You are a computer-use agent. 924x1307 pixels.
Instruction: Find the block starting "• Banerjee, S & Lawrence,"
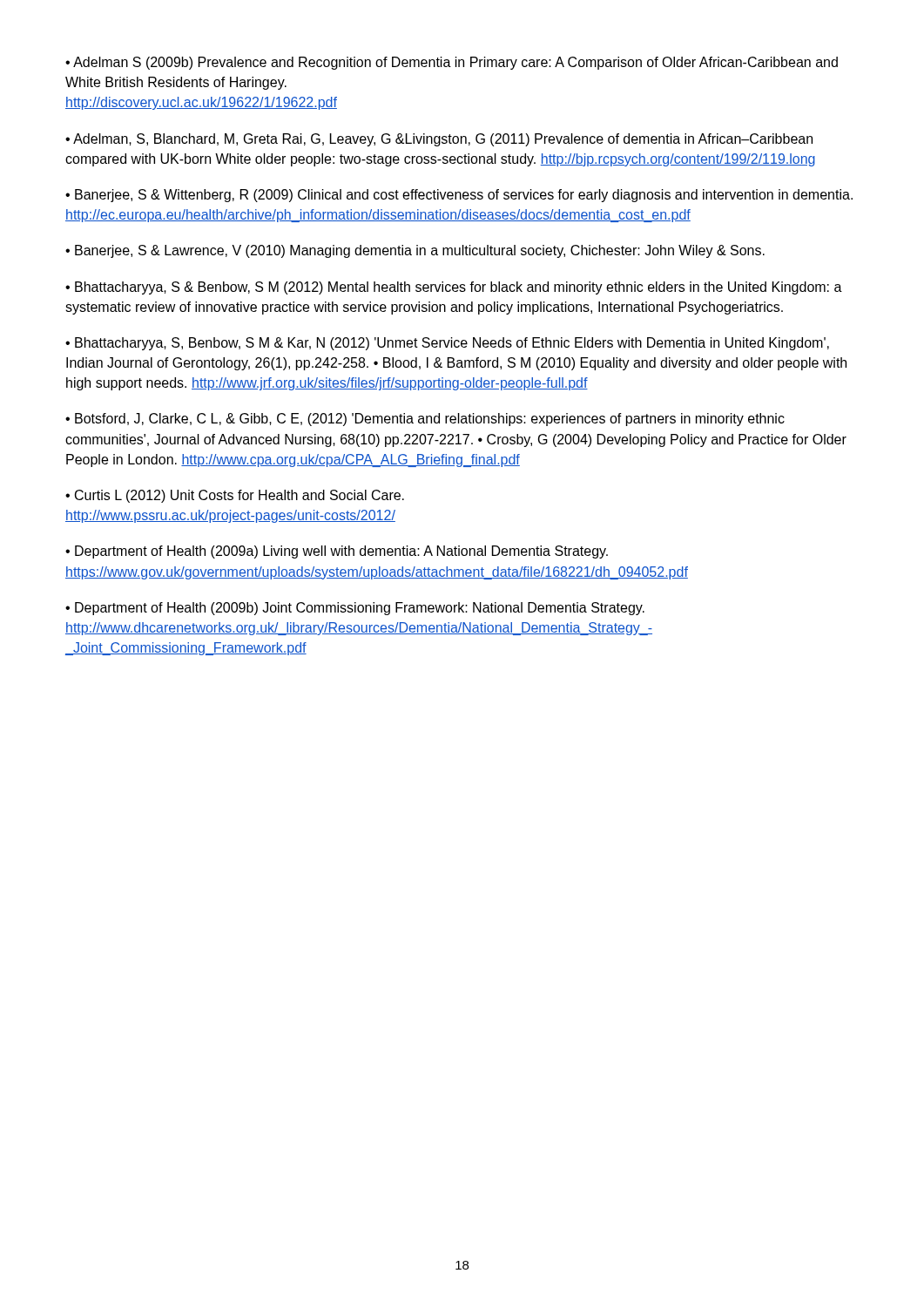click(x=415, y=251)
